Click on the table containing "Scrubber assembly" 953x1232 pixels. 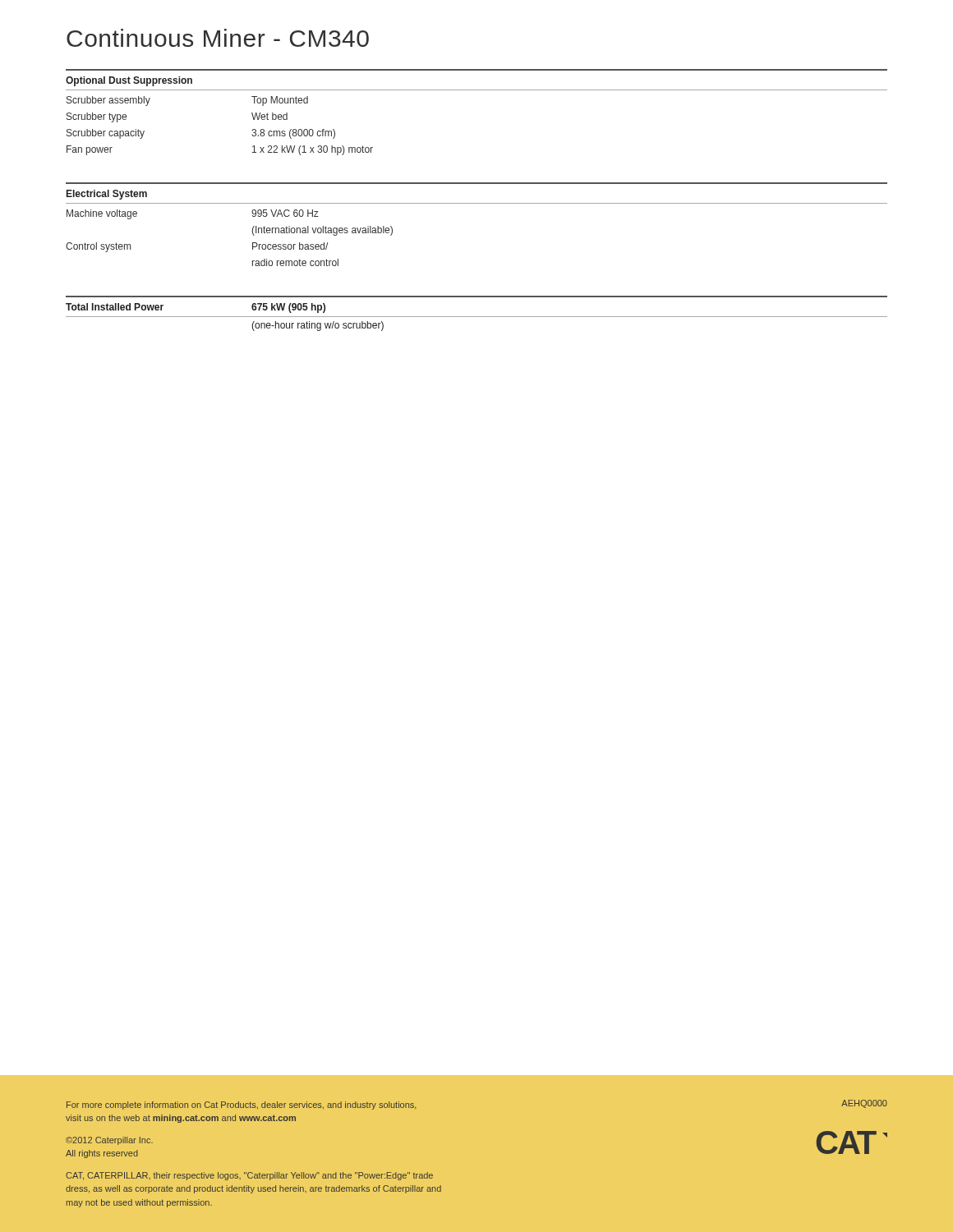point(476,113)
